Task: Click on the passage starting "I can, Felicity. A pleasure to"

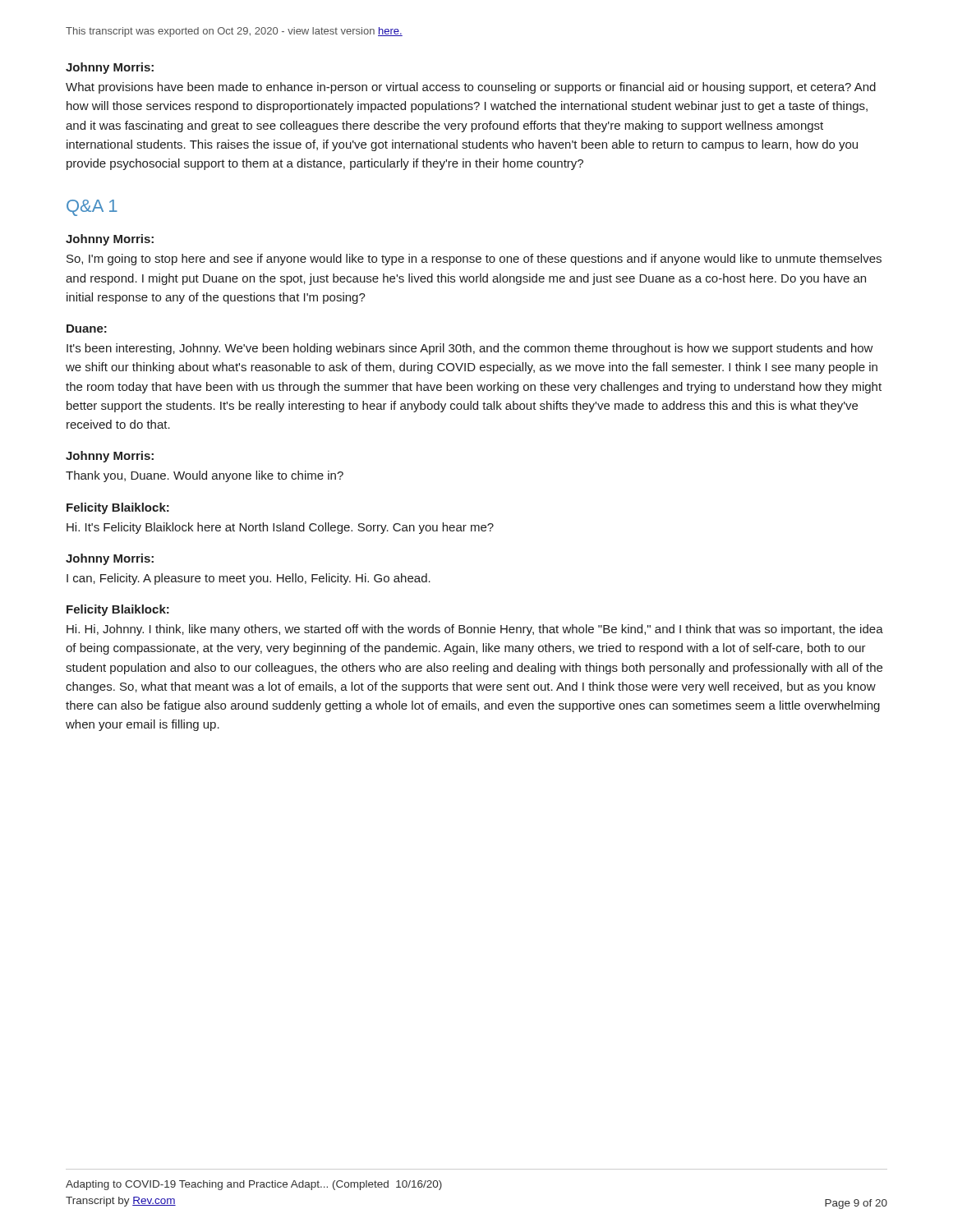Action: tap(248, 578)
